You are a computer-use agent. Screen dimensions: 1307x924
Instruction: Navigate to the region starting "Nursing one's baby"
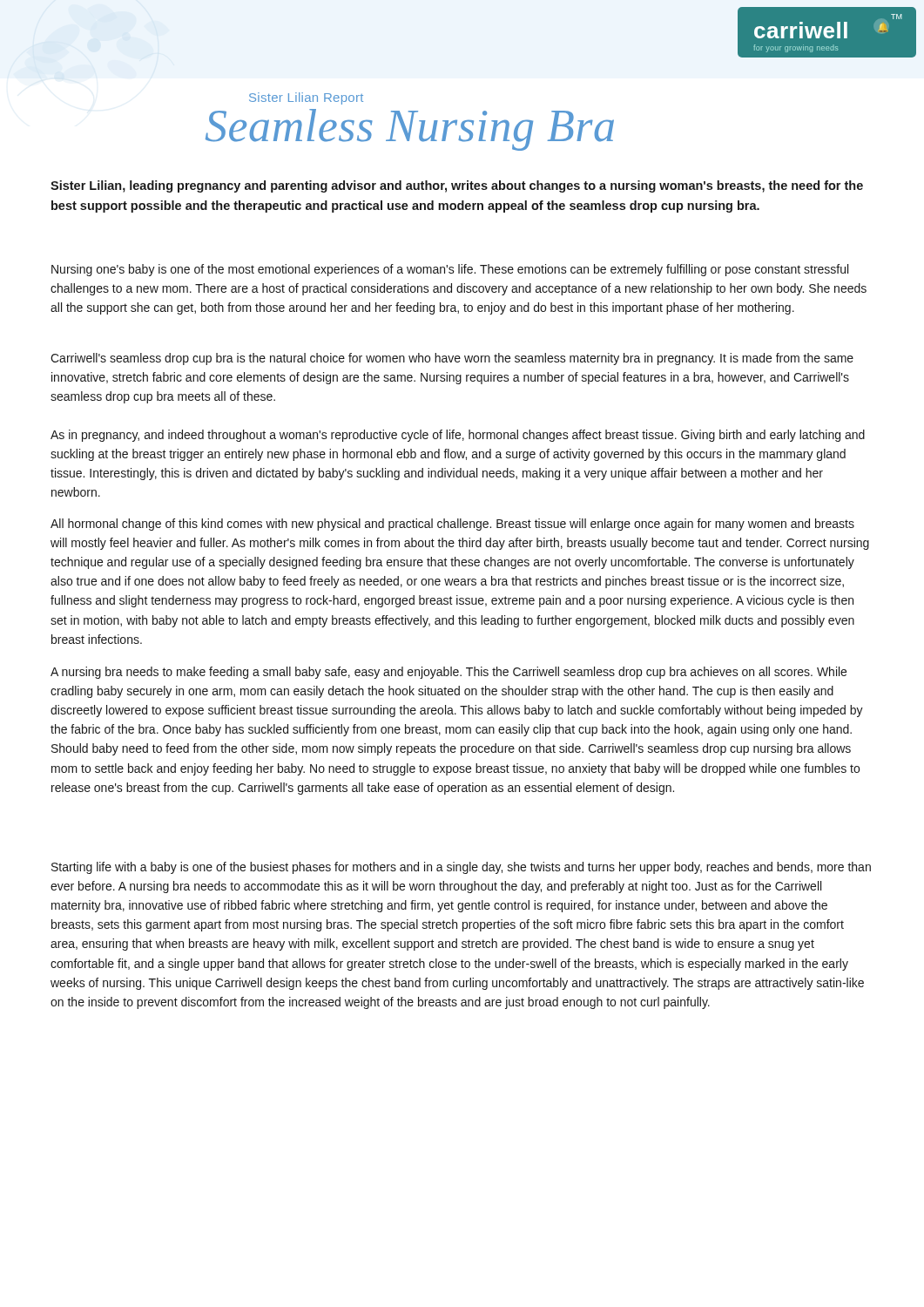(x=459, y=289)
